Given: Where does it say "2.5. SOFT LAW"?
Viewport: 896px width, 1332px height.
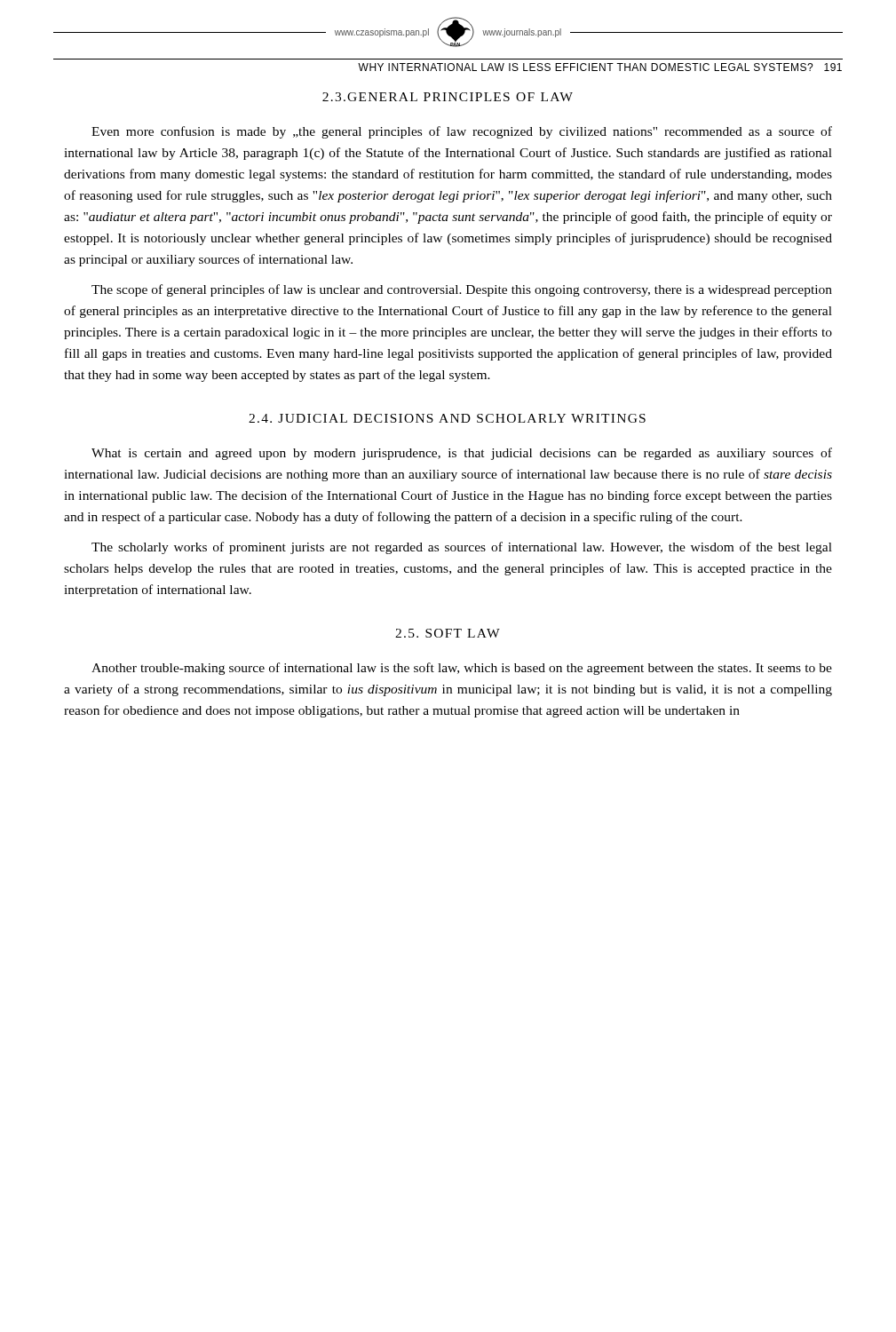Looking at the screenshot, I should pos(448,633).
